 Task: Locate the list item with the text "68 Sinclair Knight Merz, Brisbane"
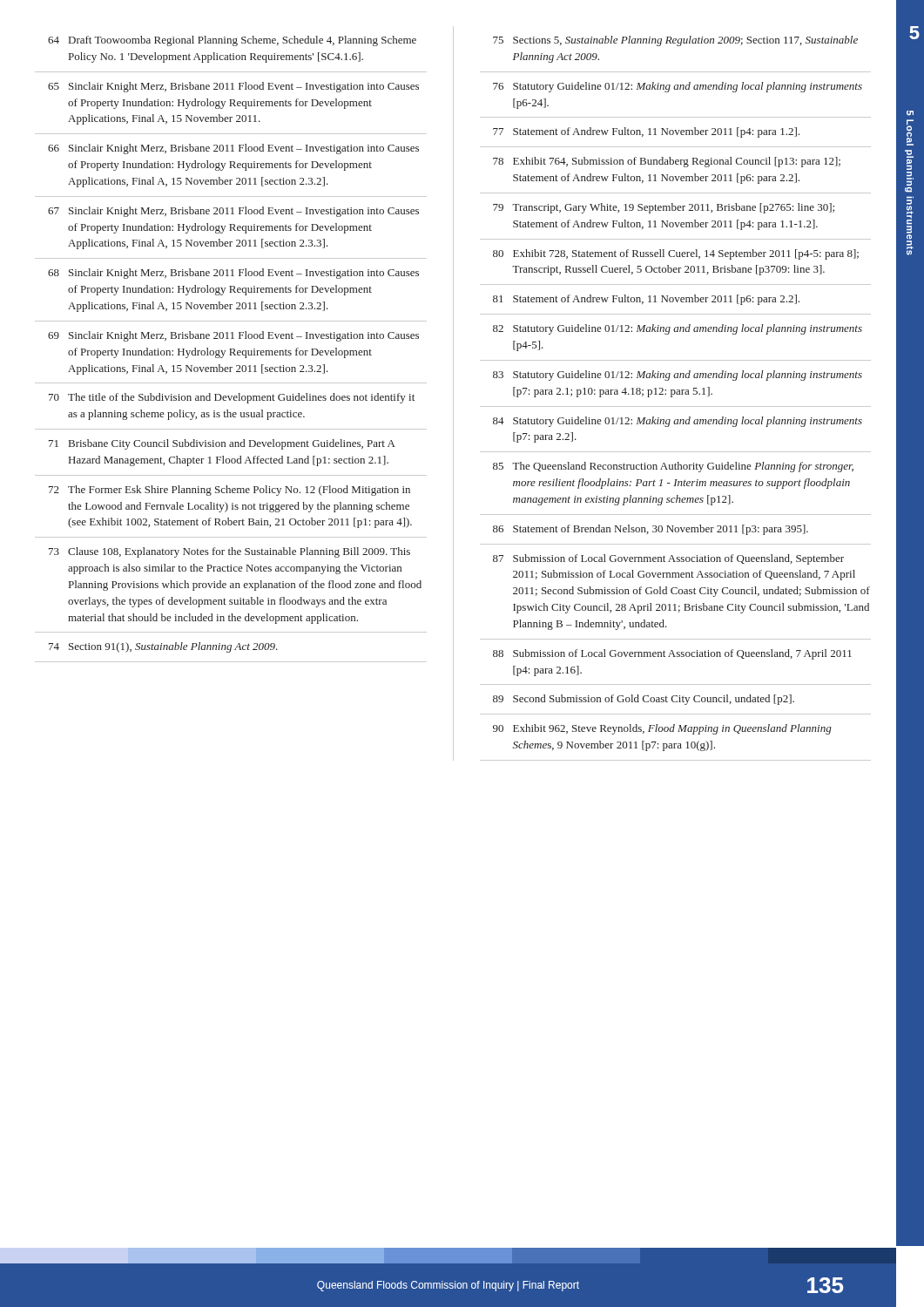(231, 290)
